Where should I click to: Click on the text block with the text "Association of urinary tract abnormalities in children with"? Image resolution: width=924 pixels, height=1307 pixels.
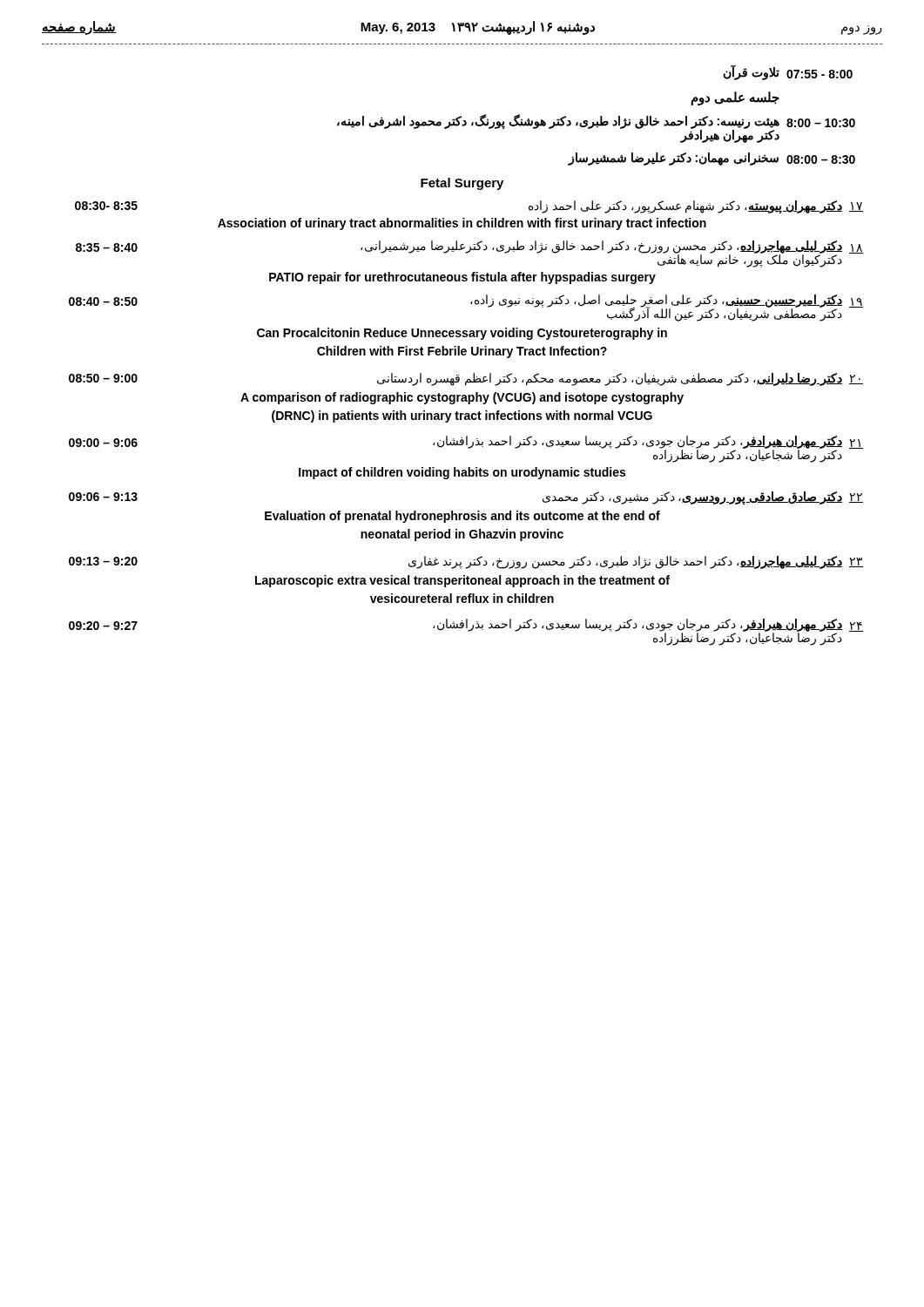click(x=462, y=223)
